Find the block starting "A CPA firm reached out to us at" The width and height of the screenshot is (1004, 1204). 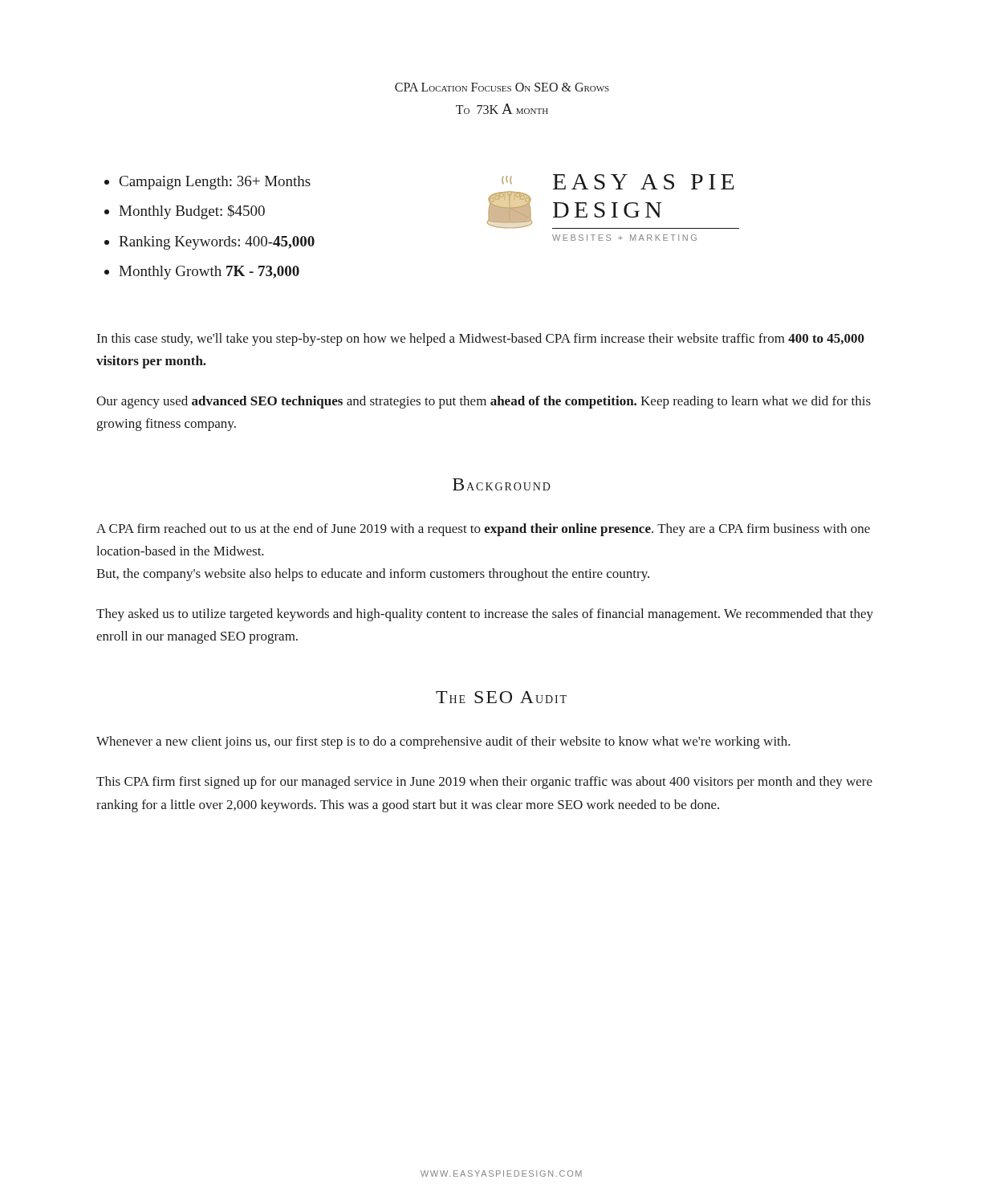pos(483,530)
